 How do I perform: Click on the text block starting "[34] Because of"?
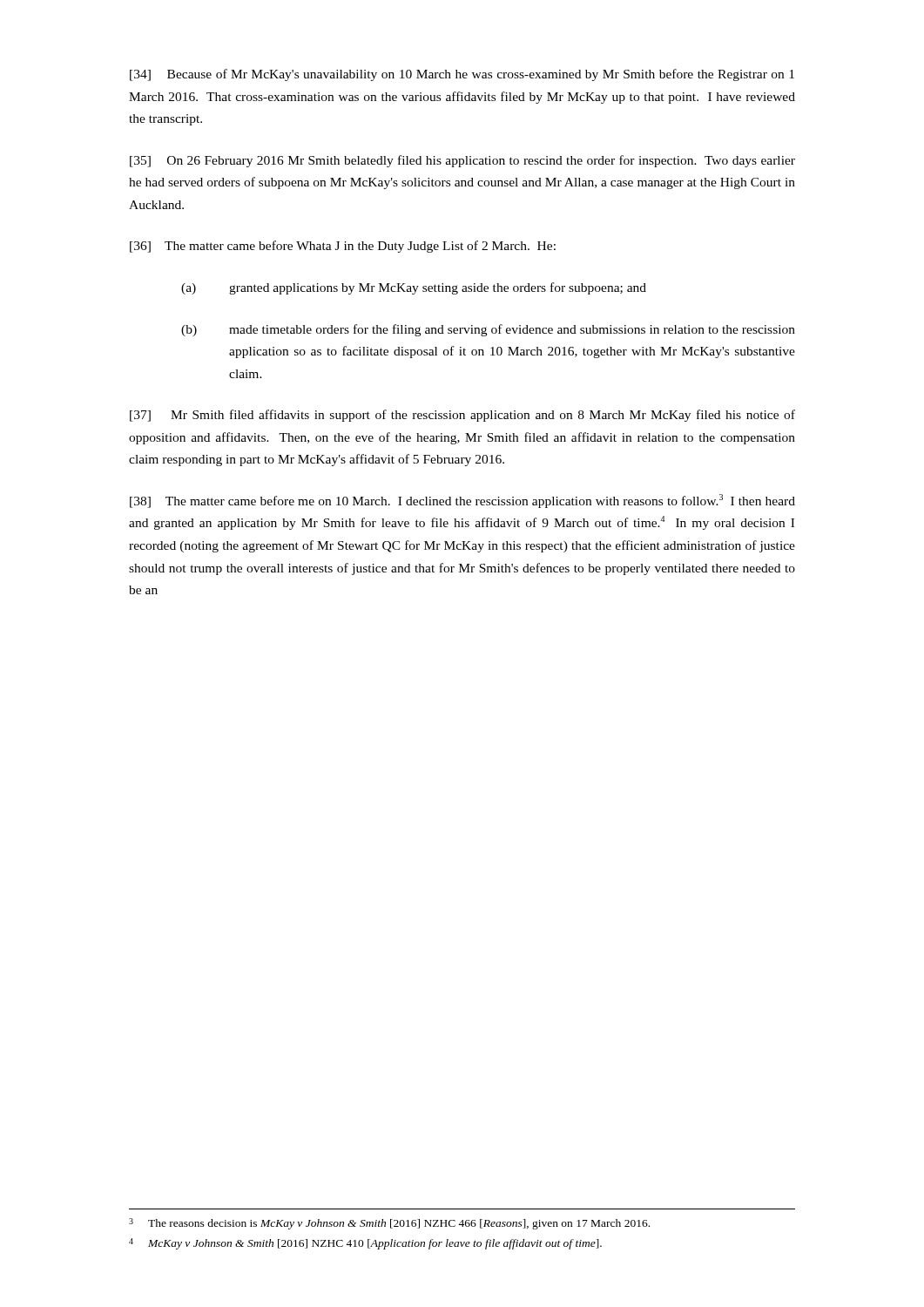point(462,96)
